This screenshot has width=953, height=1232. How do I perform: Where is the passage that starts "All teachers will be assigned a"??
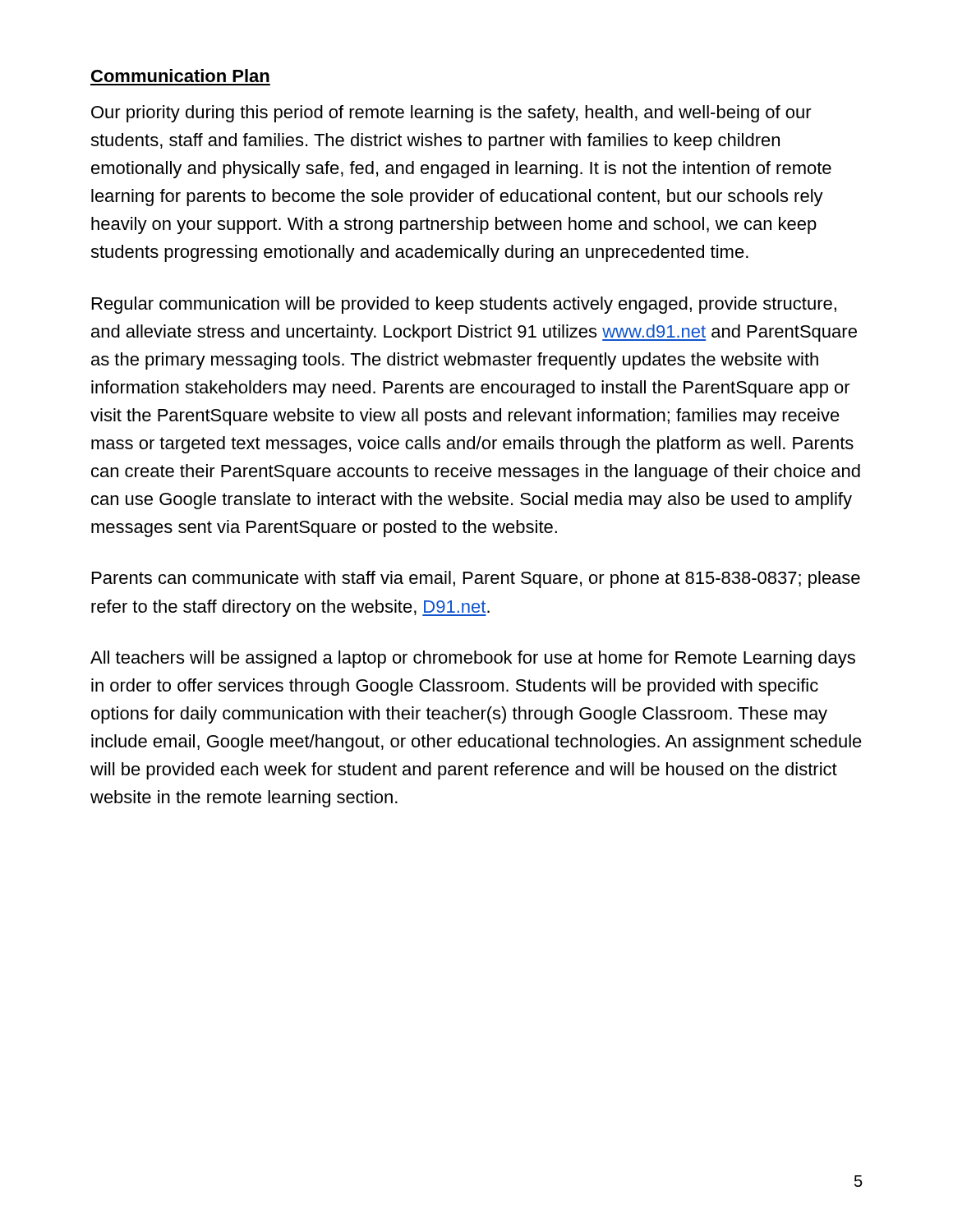[476, 727]
